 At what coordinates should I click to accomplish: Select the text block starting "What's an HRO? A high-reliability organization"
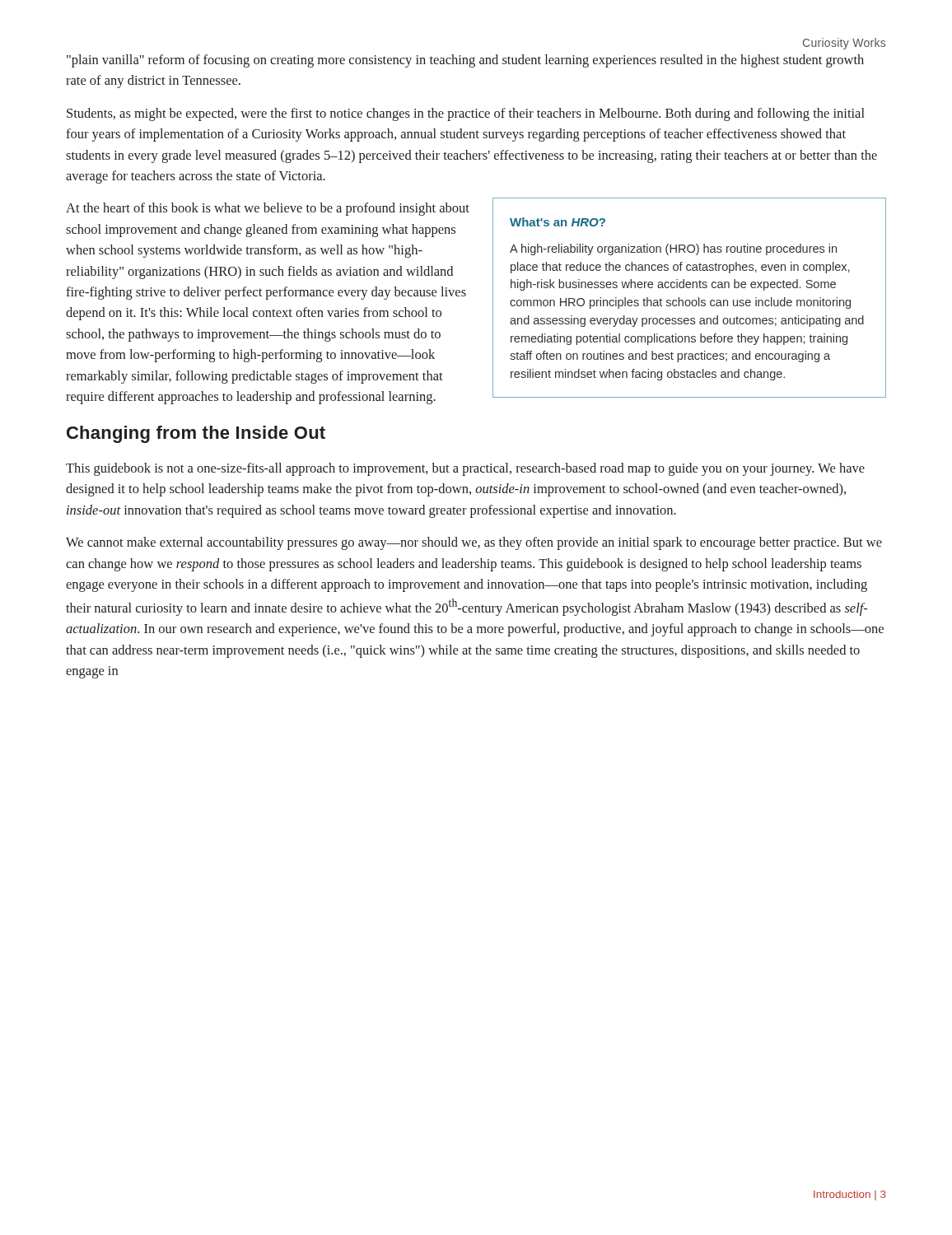(x=689, y=297)
